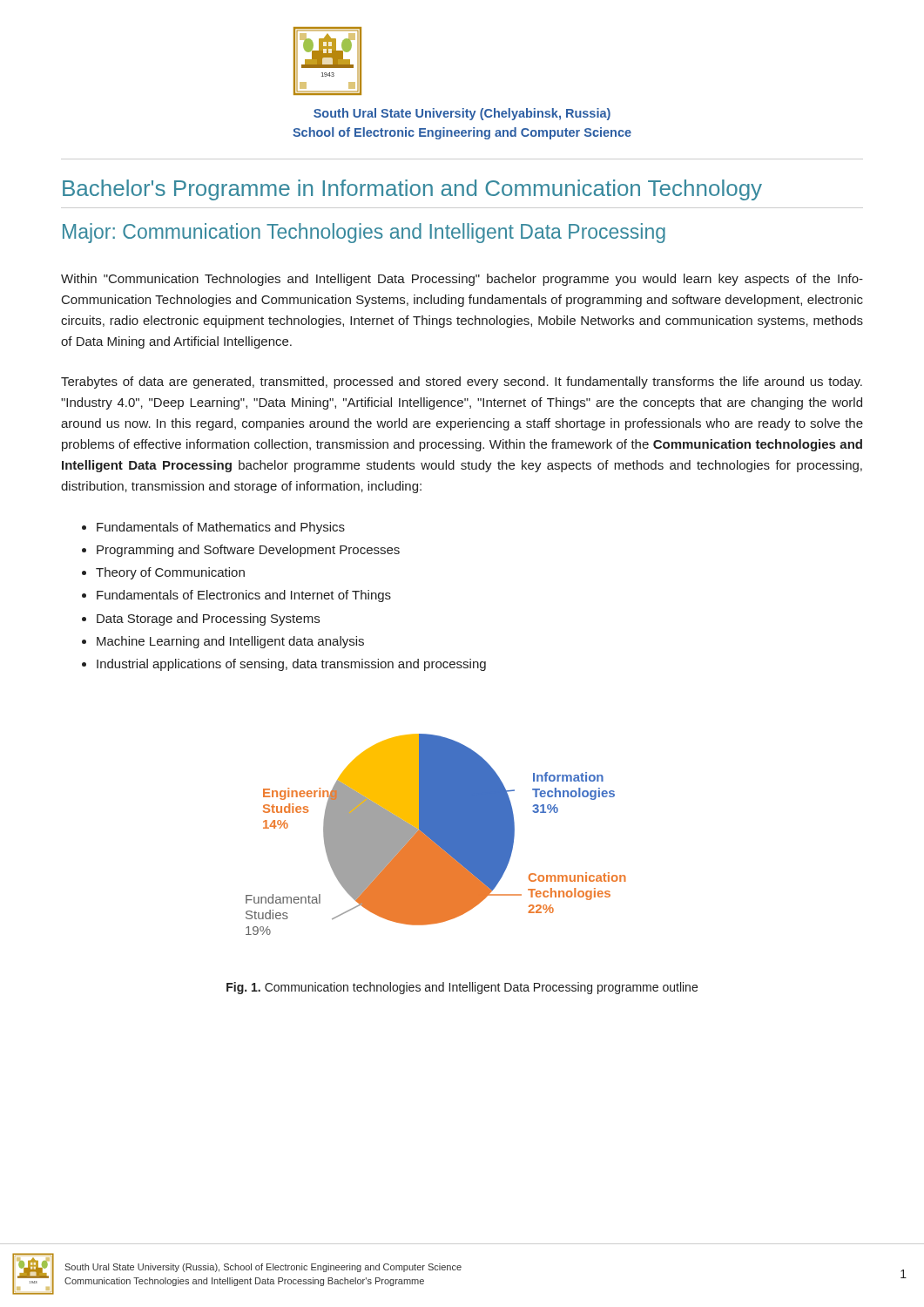Select the pie chart
The height and width of the screenshot is (1307, 924).
(x=462, y=834)
